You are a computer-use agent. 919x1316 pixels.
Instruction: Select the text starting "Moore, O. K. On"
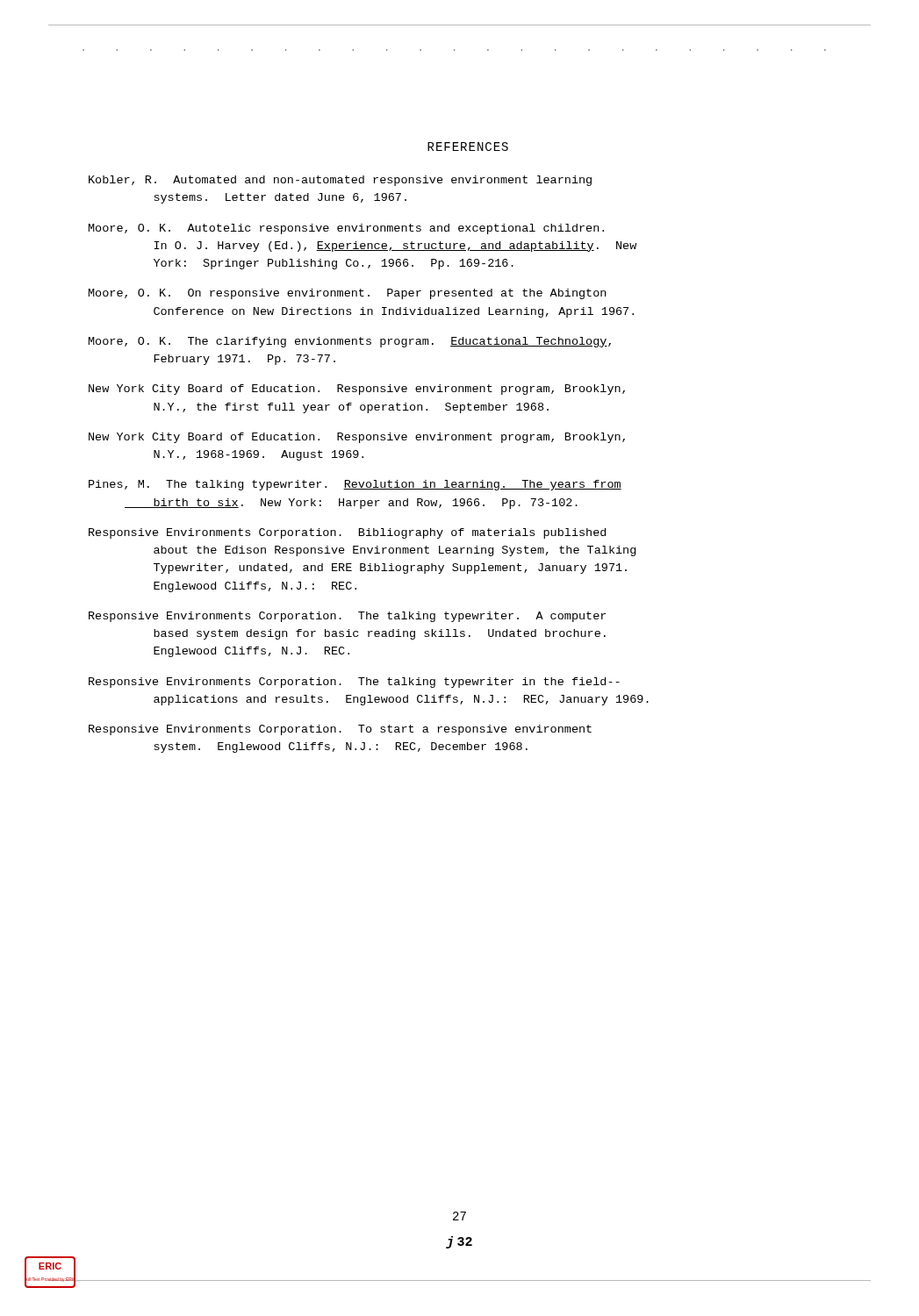(362, 303)
